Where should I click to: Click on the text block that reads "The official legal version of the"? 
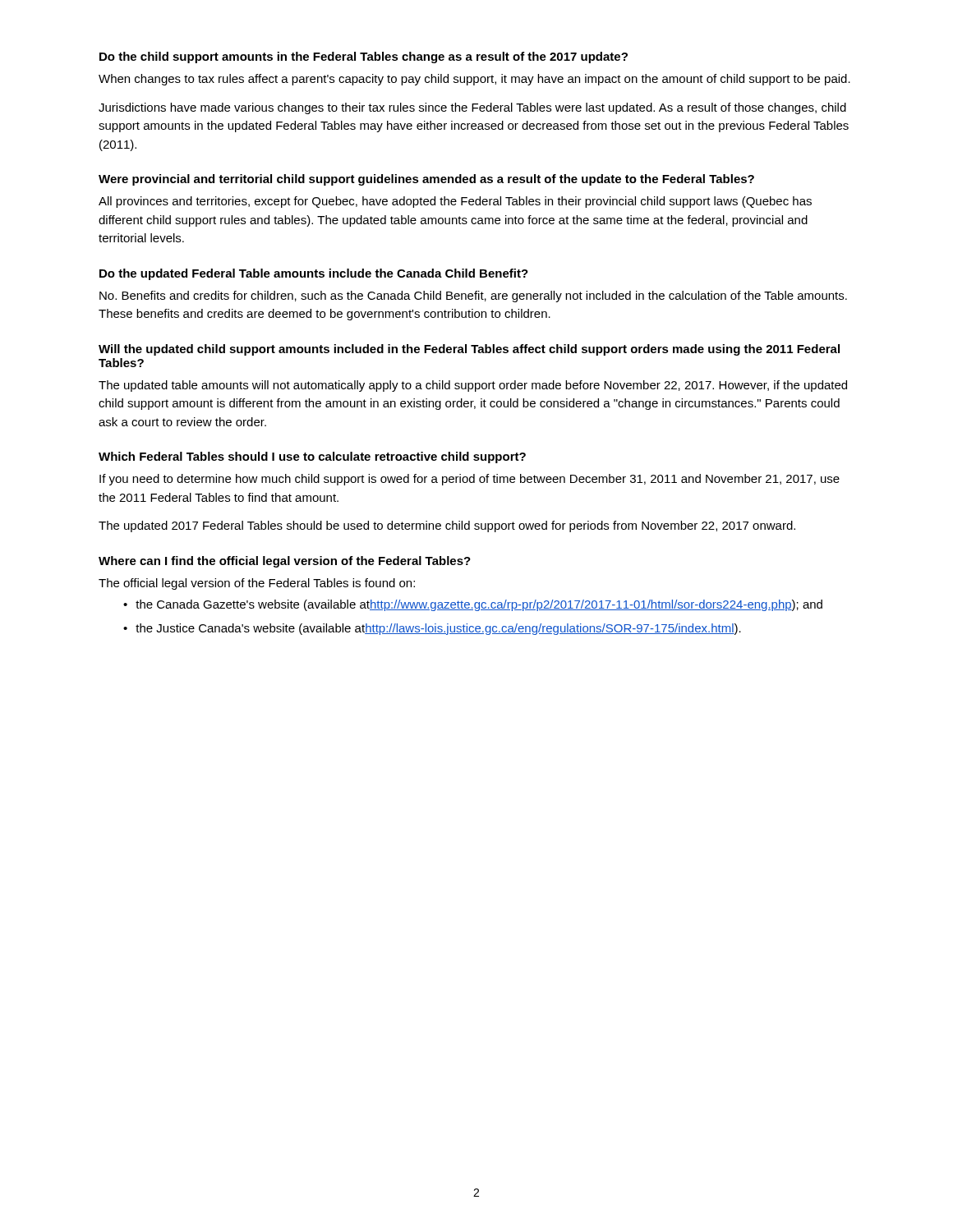tap(257, 582)
